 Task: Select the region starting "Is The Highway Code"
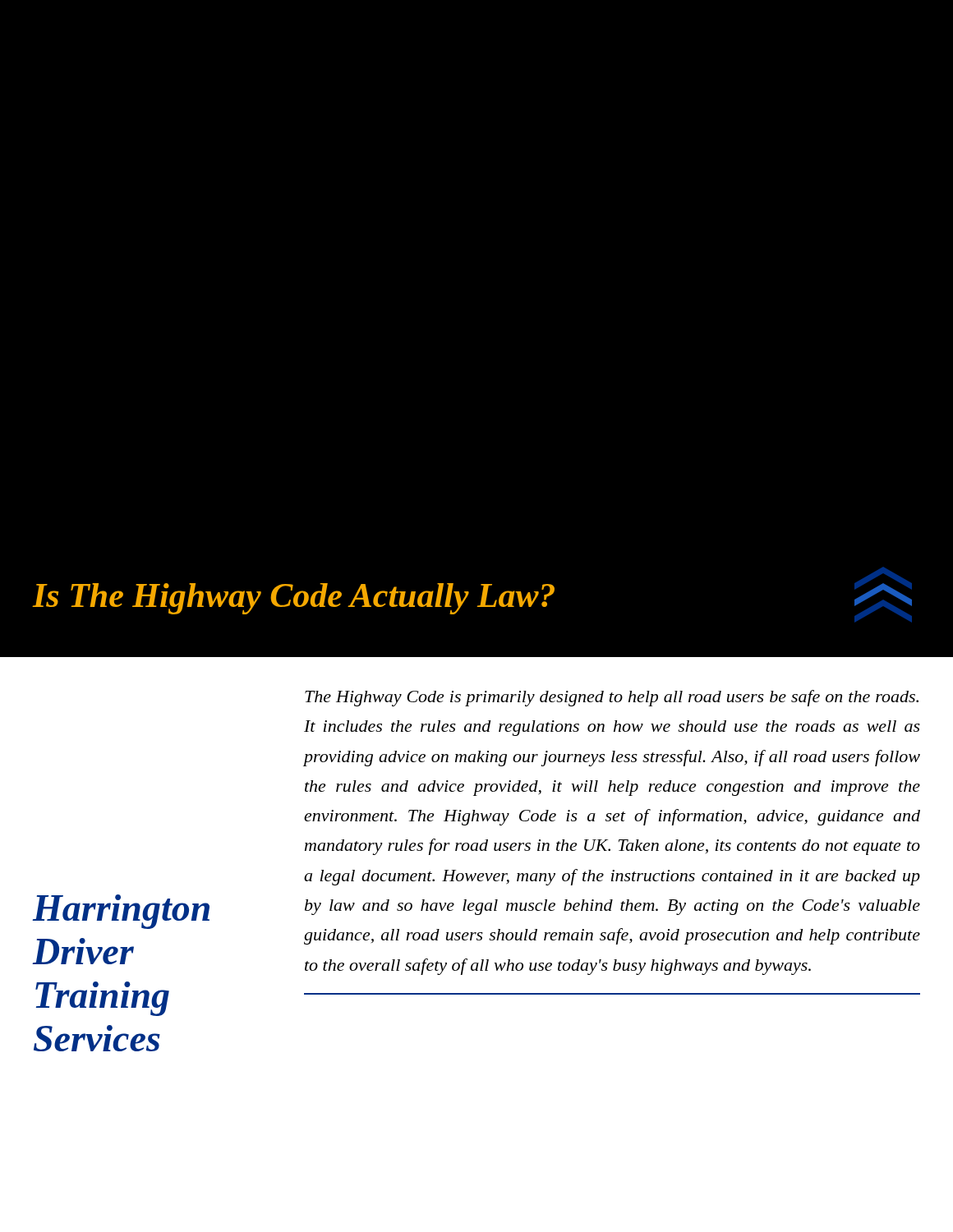294,595
